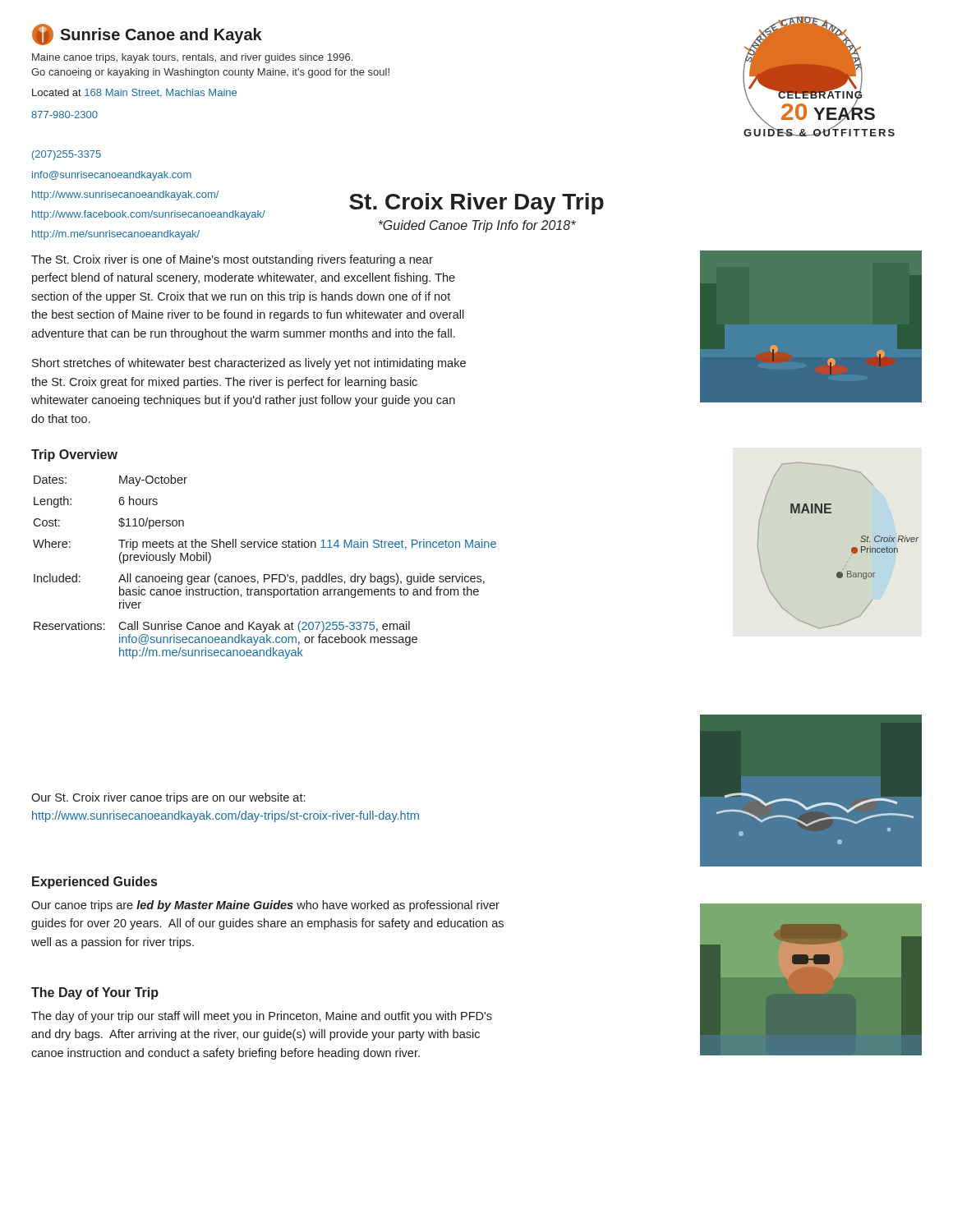Where is the passage that starts "Located at 168 Main Street, Machias"?
953x1232 pixels.
click(134, 93)
